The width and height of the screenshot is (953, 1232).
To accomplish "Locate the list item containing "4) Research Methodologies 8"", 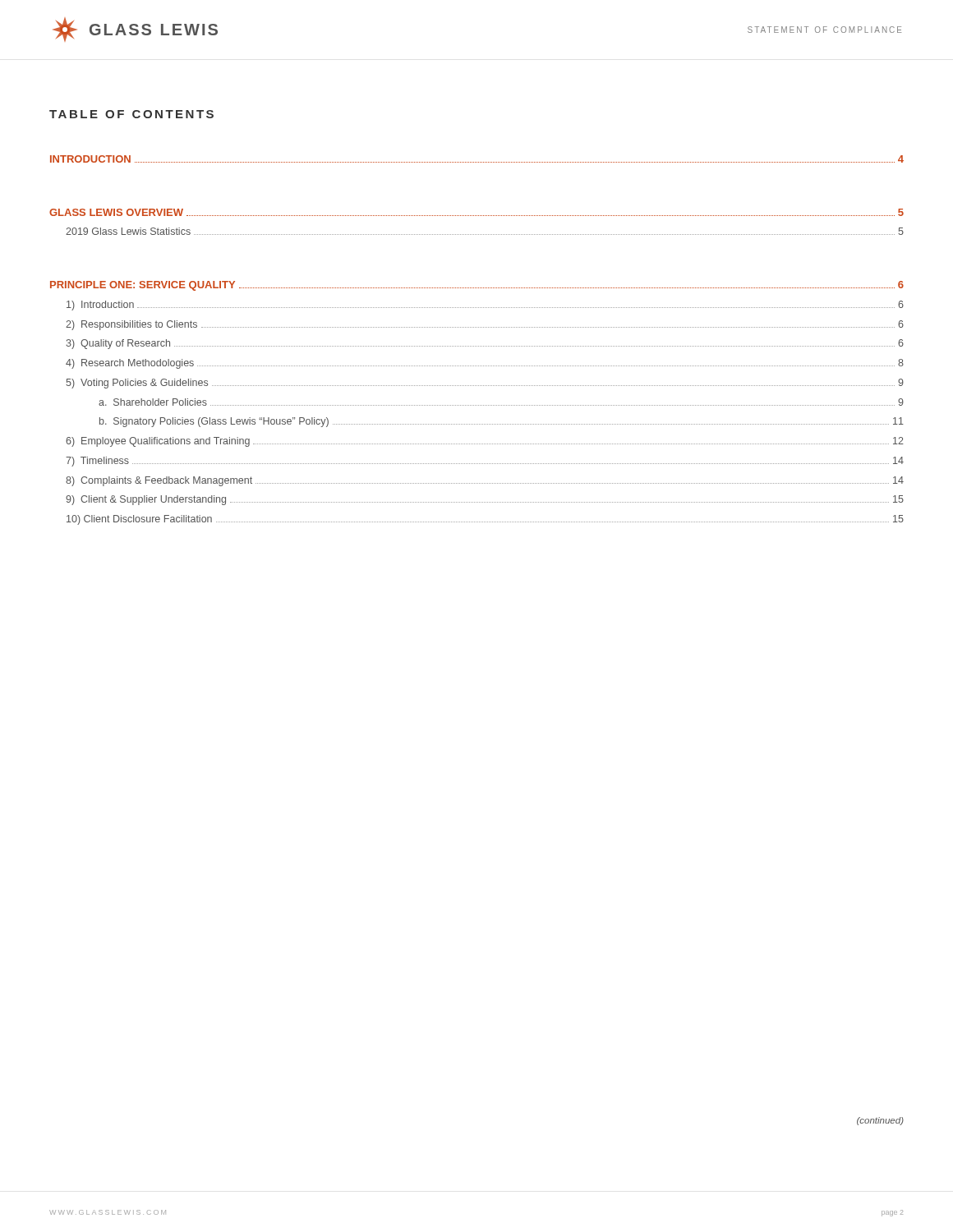I will pos(485,364).
